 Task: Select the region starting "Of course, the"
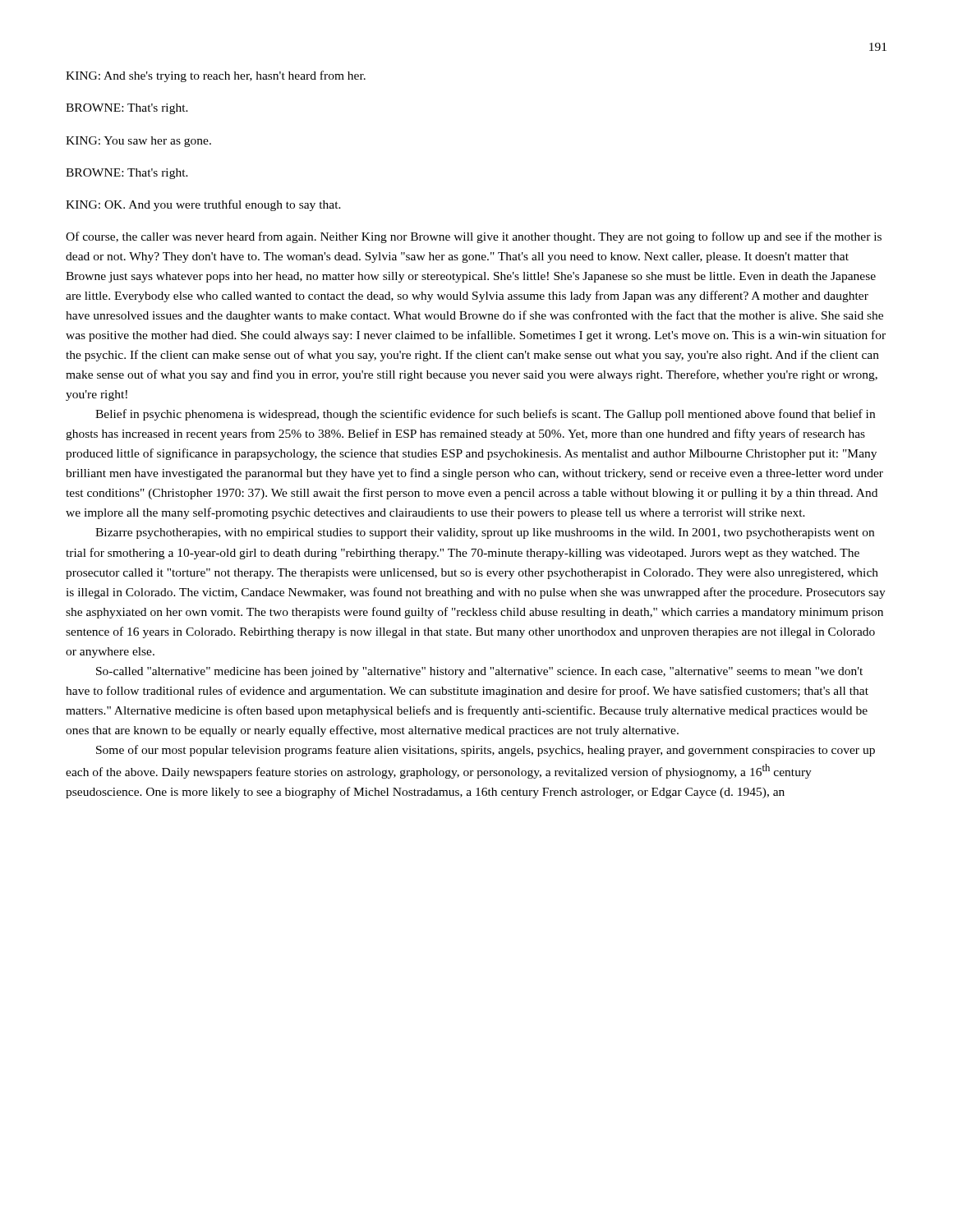(x=476, y=316)
